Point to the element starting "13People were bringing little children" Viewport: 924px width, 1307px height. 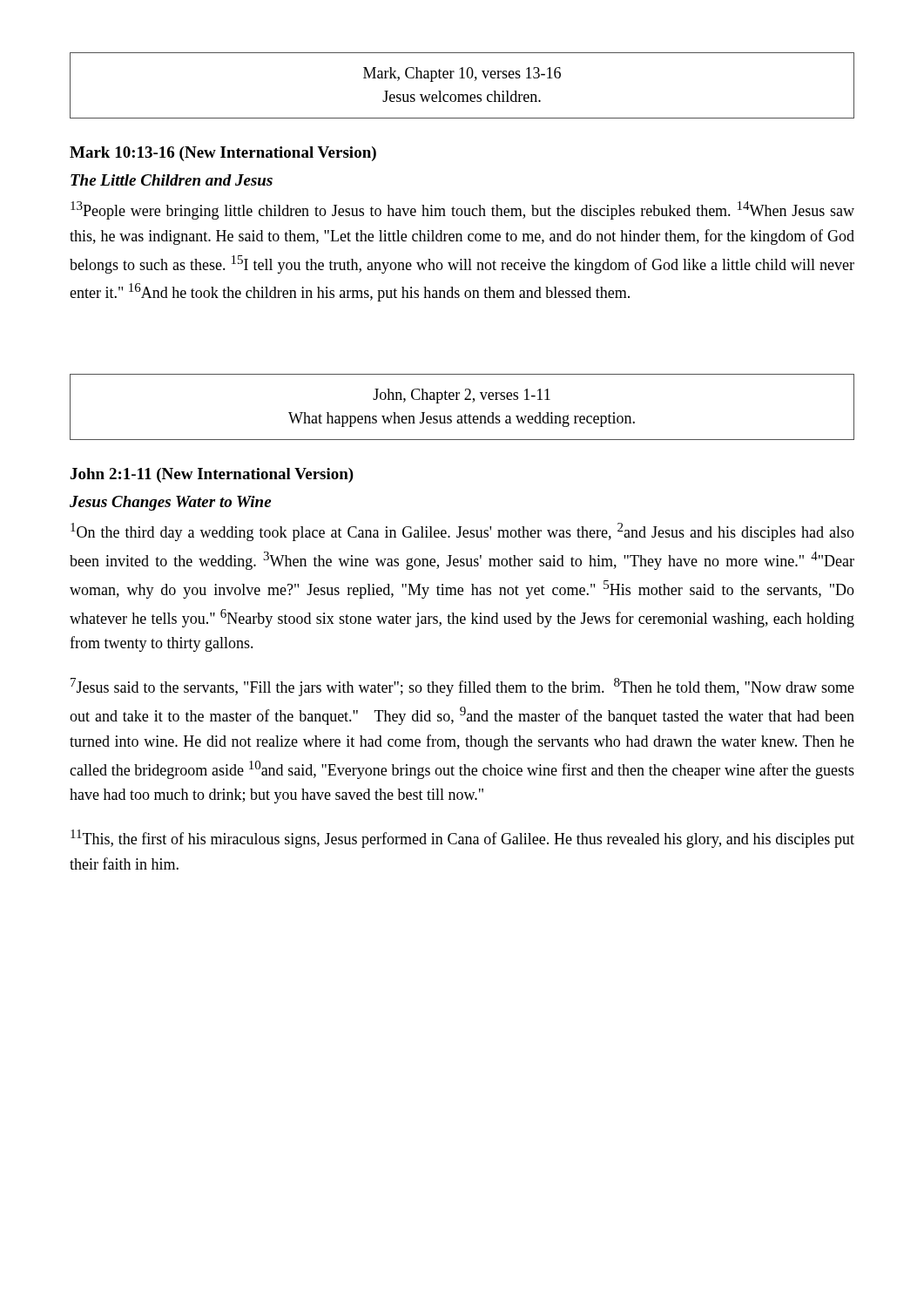(462, 250)
